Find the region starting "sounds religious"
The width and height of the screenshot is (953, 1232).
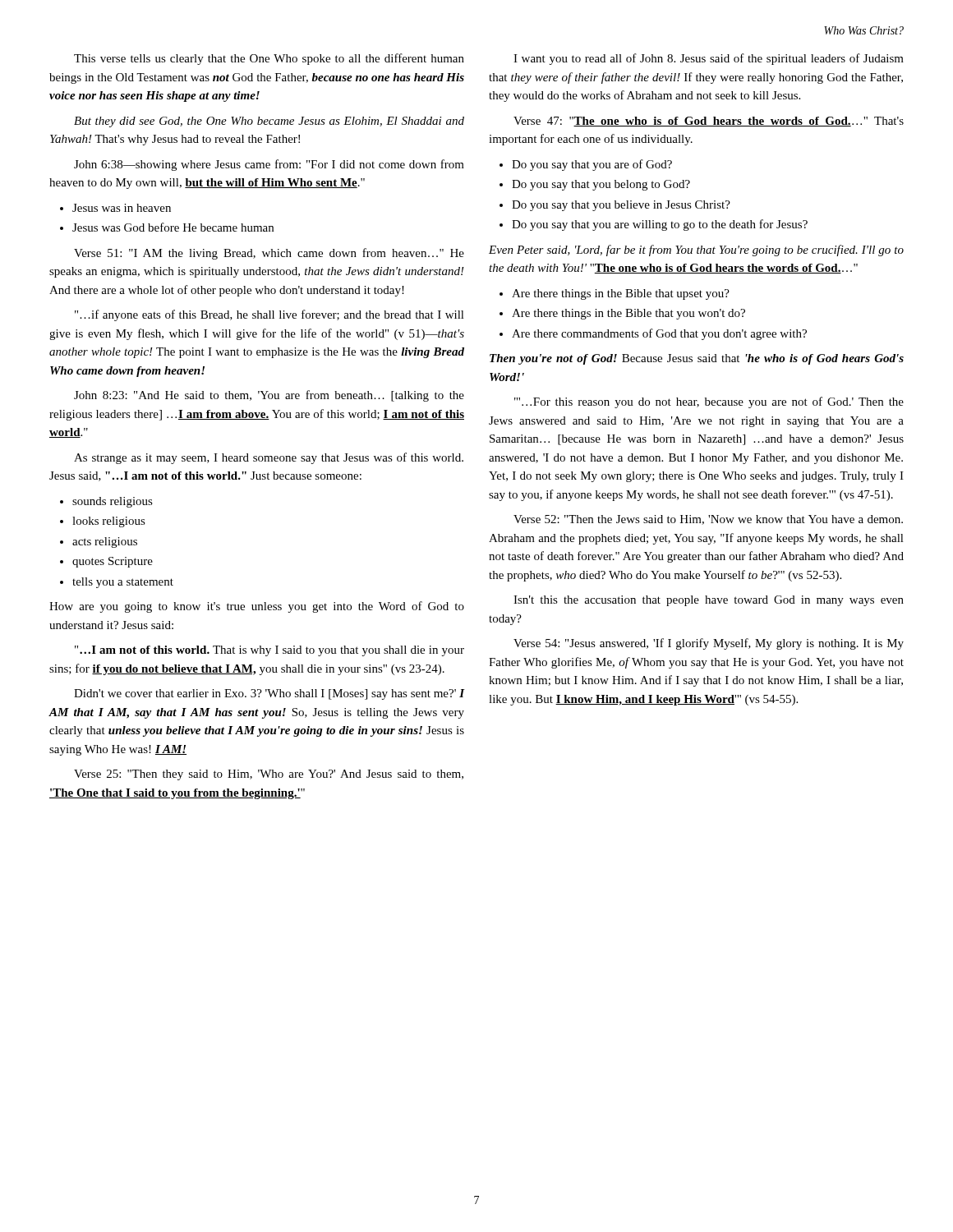tap(113, 501)
